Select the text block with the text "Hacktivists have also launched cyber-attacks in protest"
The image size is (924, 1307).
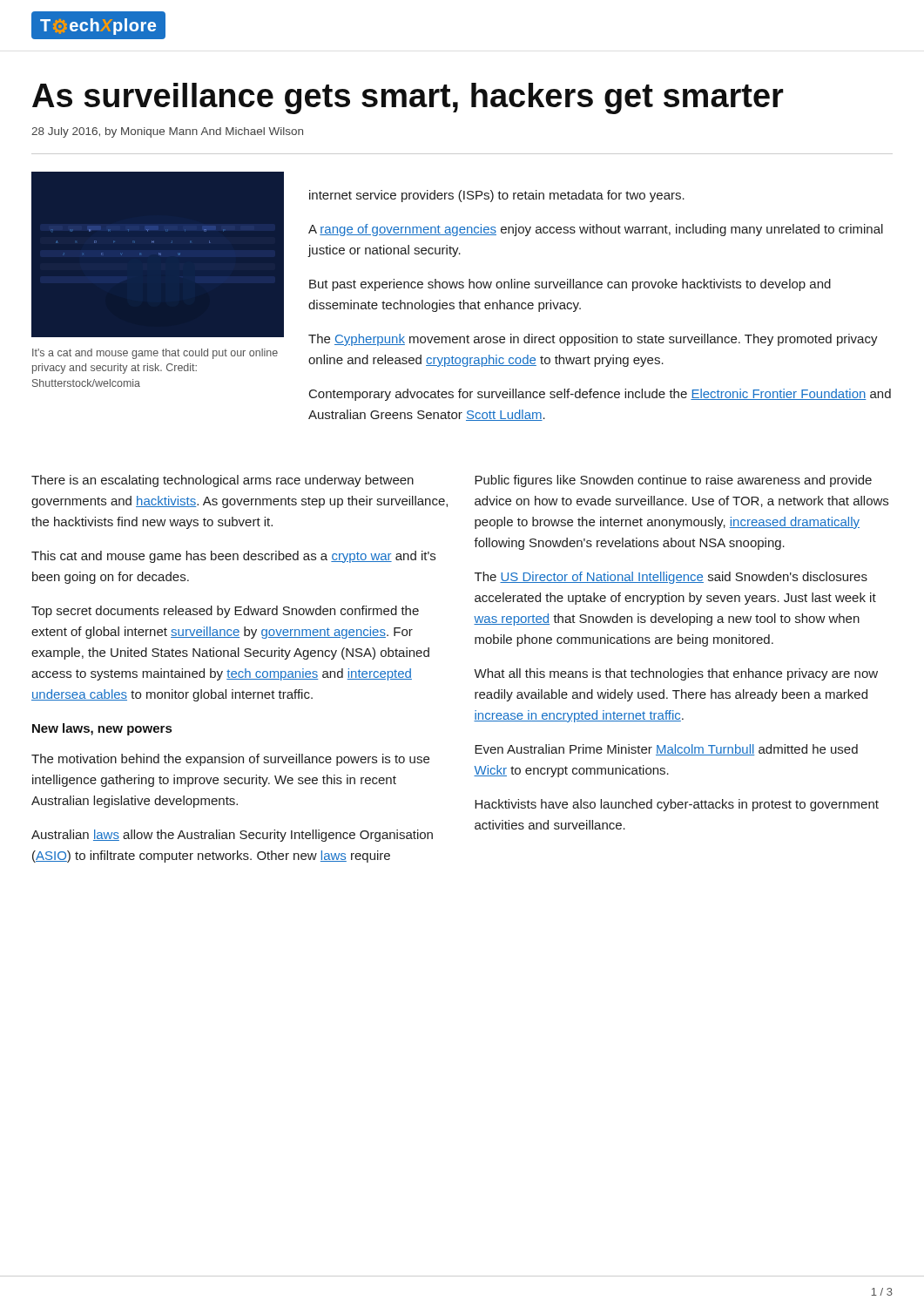(x=676, y=814)
